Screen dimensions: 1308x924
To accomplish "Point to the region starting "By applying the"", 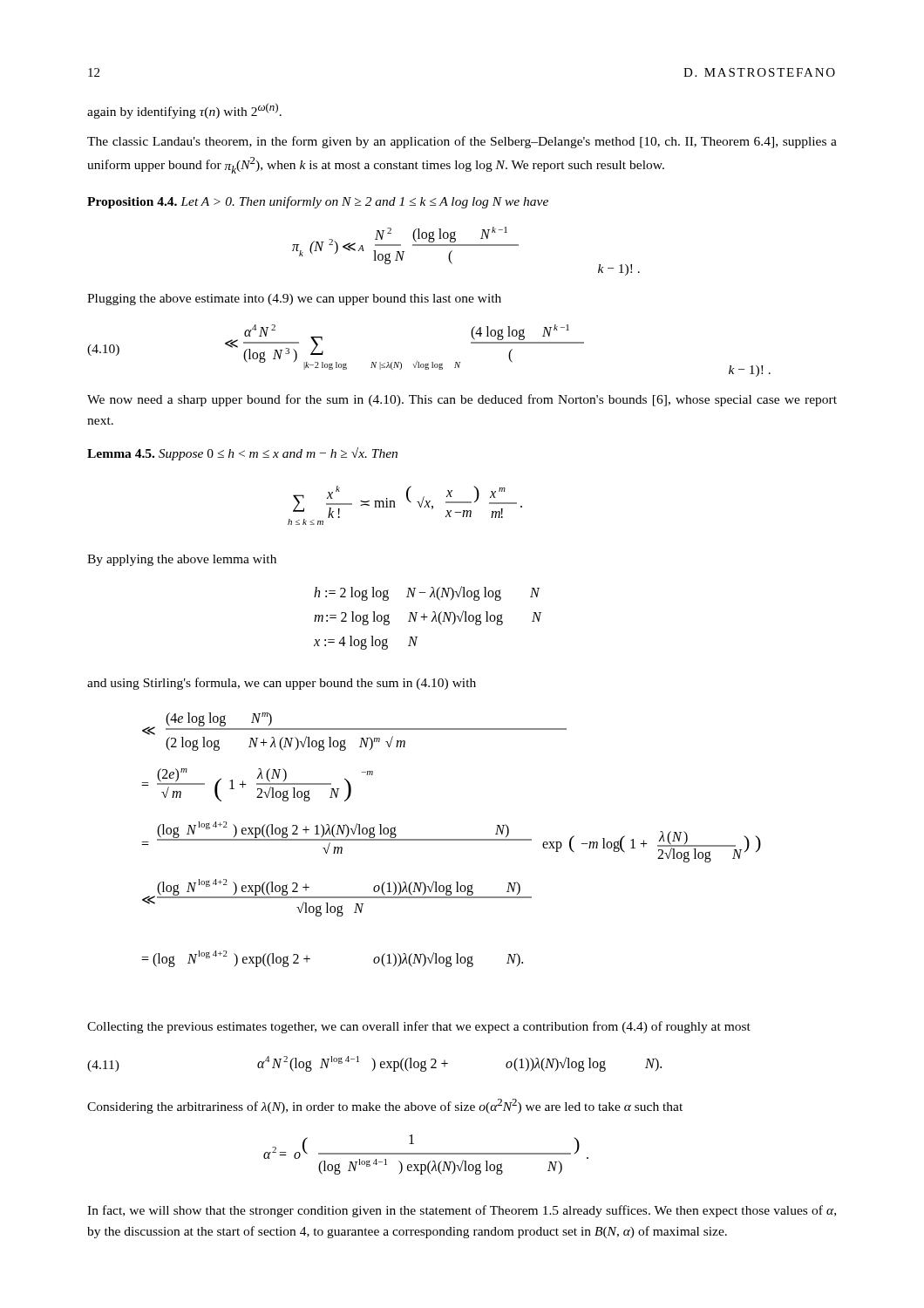I will 462,607.
